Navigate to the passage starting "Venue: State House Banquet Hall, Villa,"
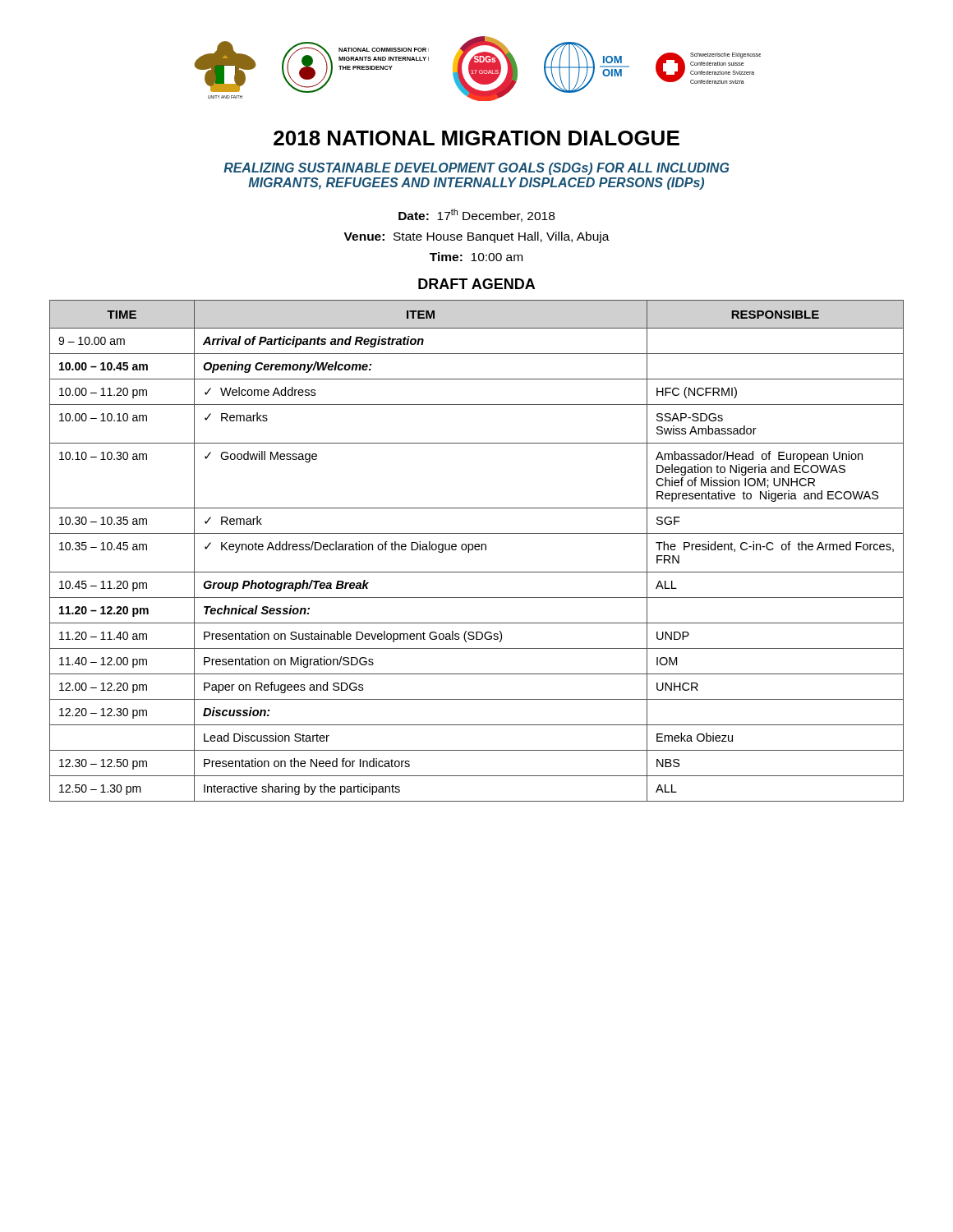This screenshot has height=1232, width=953. click(x=476, y=236)
